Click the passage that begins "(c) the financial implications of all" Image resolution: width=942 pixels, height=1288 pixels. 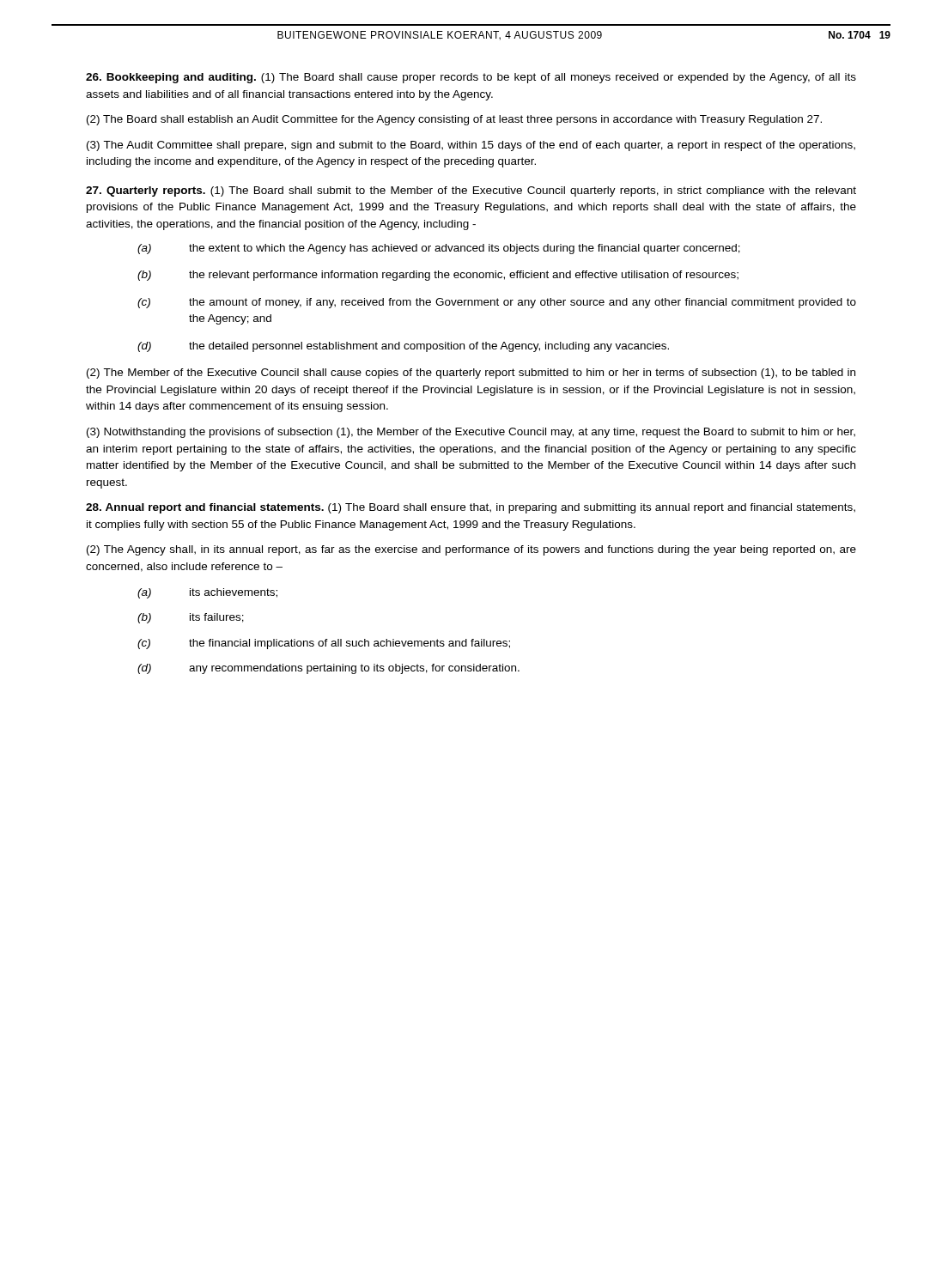click(497, 643)
